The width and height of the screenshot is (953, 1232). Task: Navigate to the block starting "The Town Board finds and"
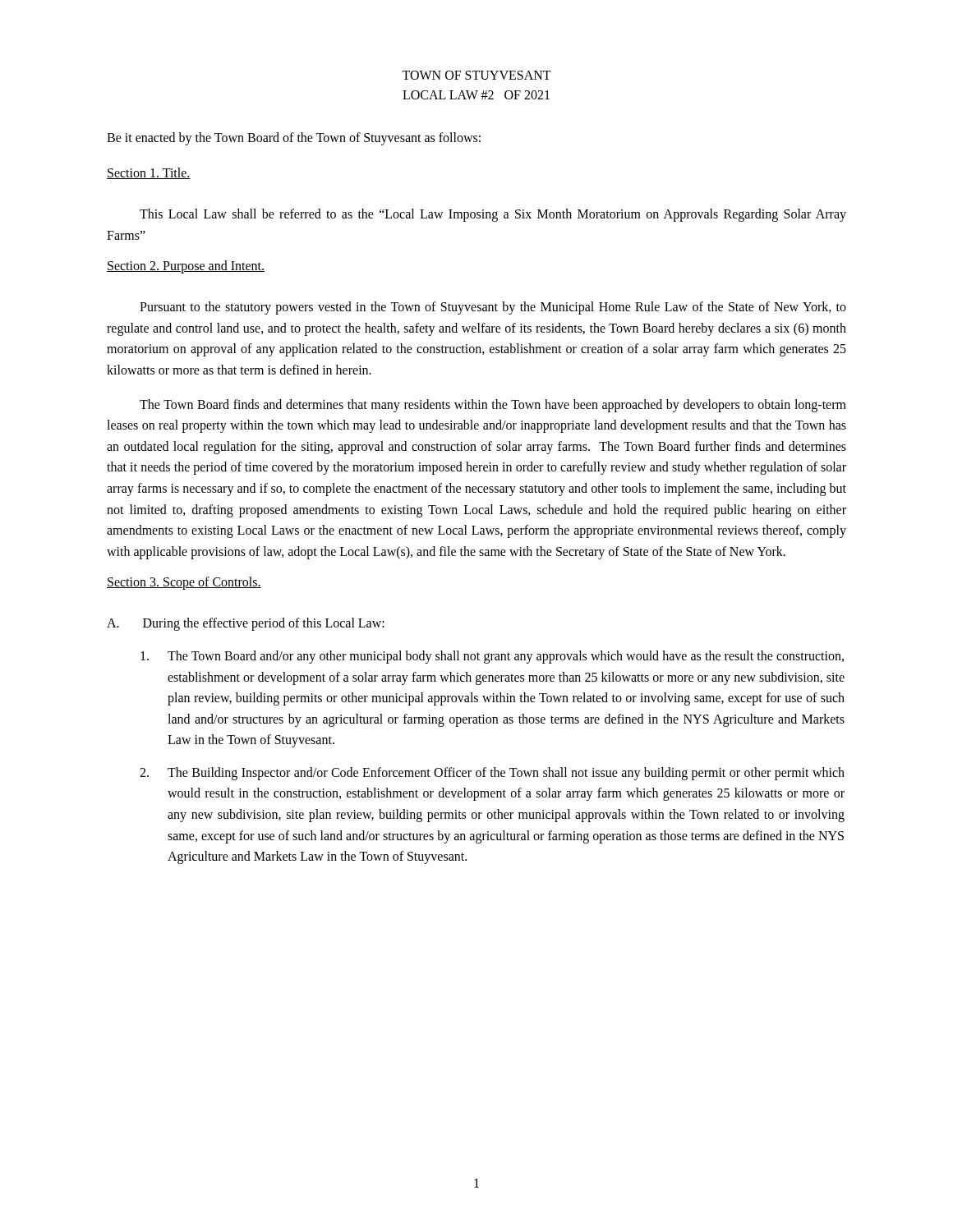476,478
